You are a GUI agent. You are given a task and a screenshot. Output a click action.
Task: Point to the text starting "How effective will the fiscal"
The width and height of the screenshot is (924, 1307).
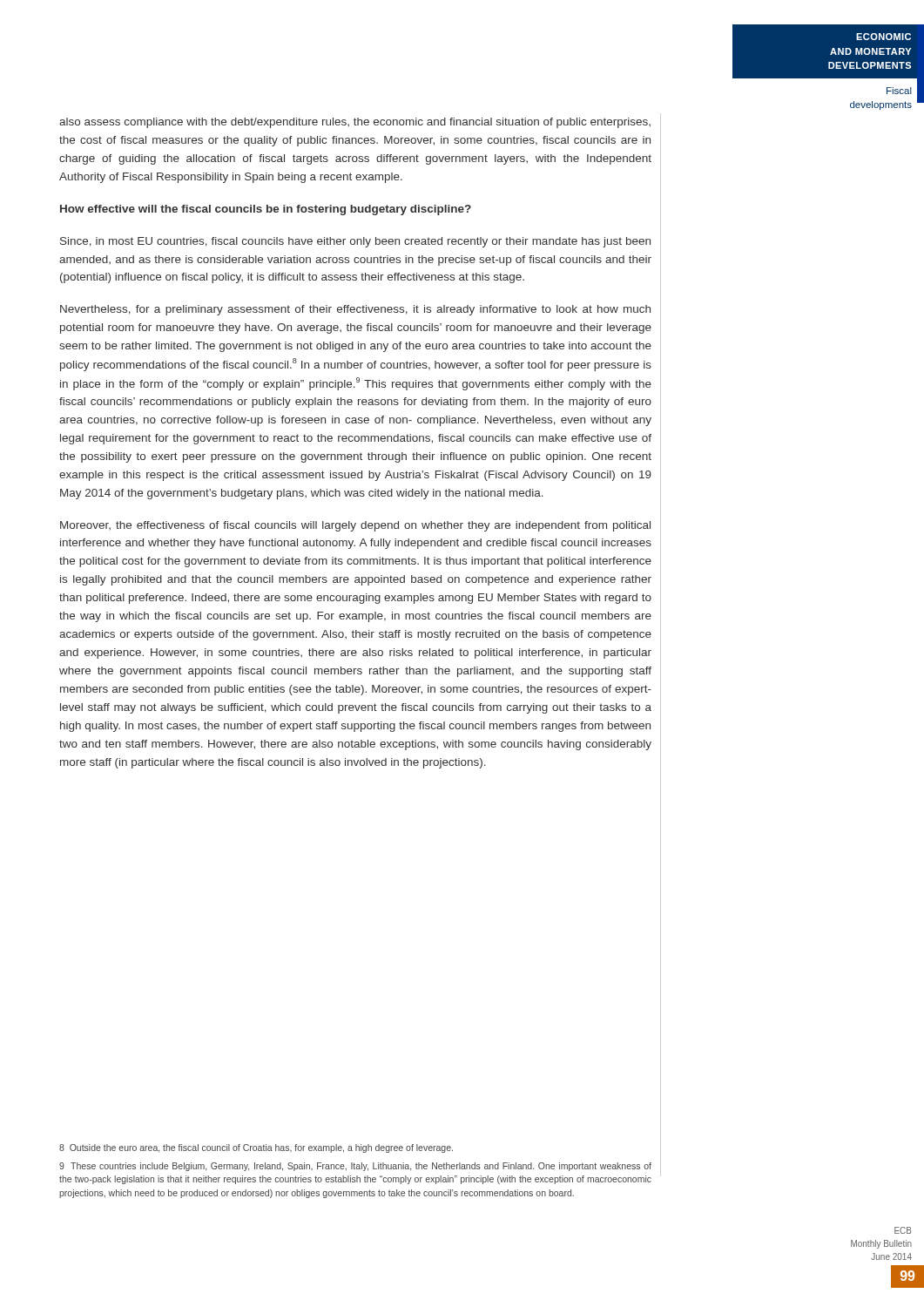point(355,209)
